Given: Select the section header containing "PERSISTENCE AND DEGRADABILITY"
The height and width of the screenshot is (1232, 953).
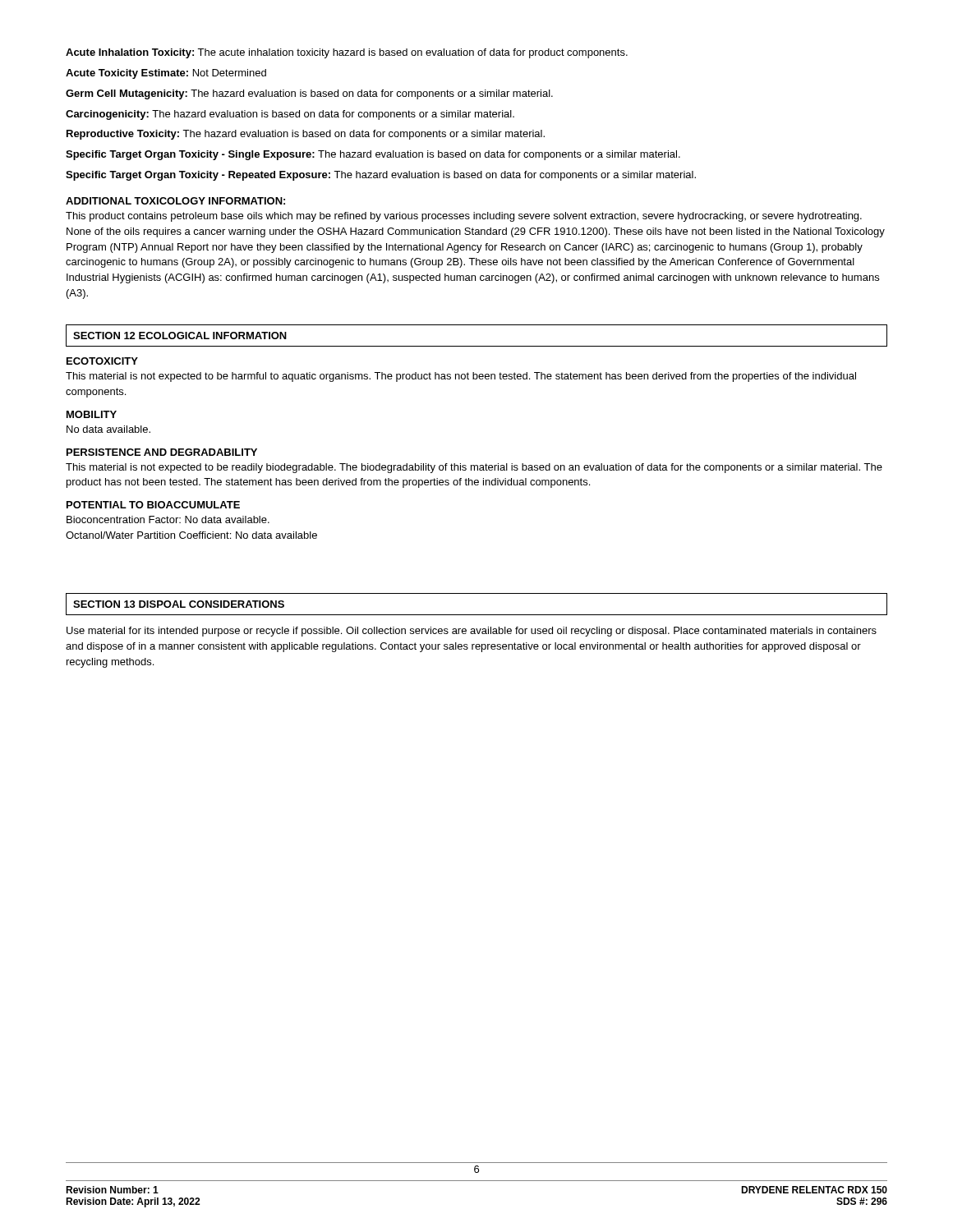Looking at the screenshot, I should click(162, 452).
